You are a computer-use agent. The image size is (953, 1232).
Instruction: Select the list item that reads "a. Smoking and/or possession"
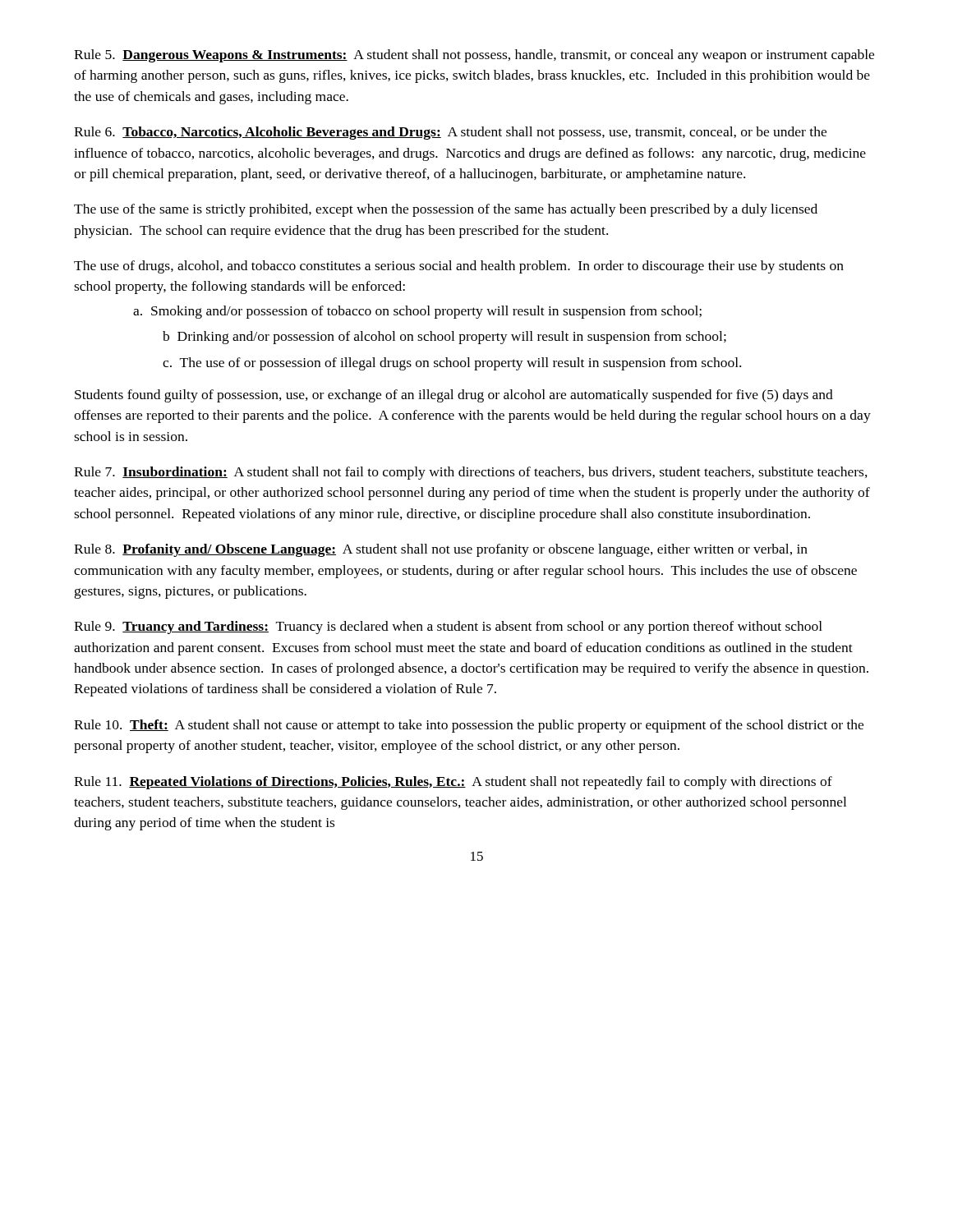[418, 310]
